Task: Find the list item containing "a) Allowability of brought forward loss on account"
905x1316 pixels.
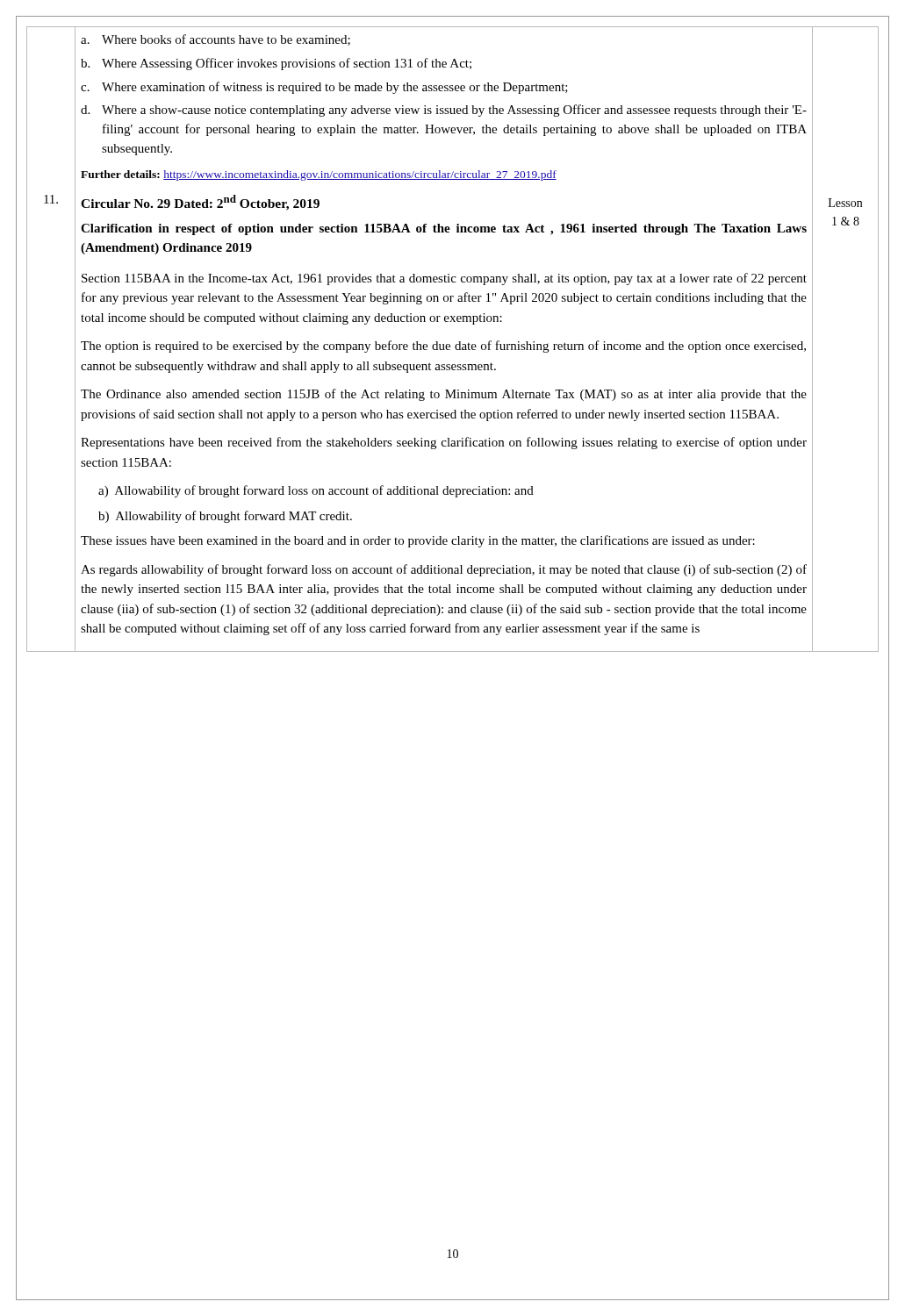Action: 452,491
